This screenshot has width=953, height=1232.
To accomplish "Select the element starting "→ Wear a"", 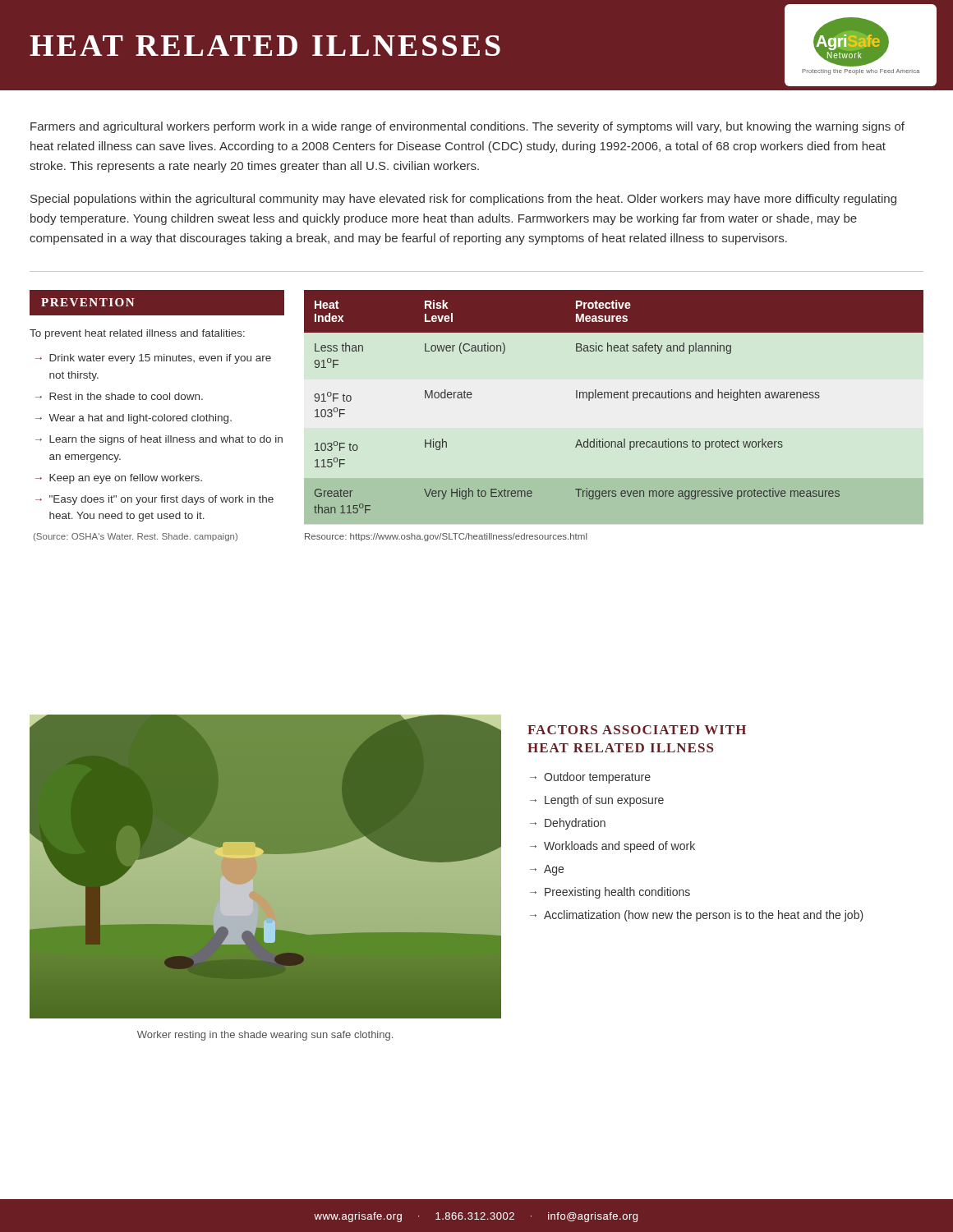I will [x=133, y=418].
